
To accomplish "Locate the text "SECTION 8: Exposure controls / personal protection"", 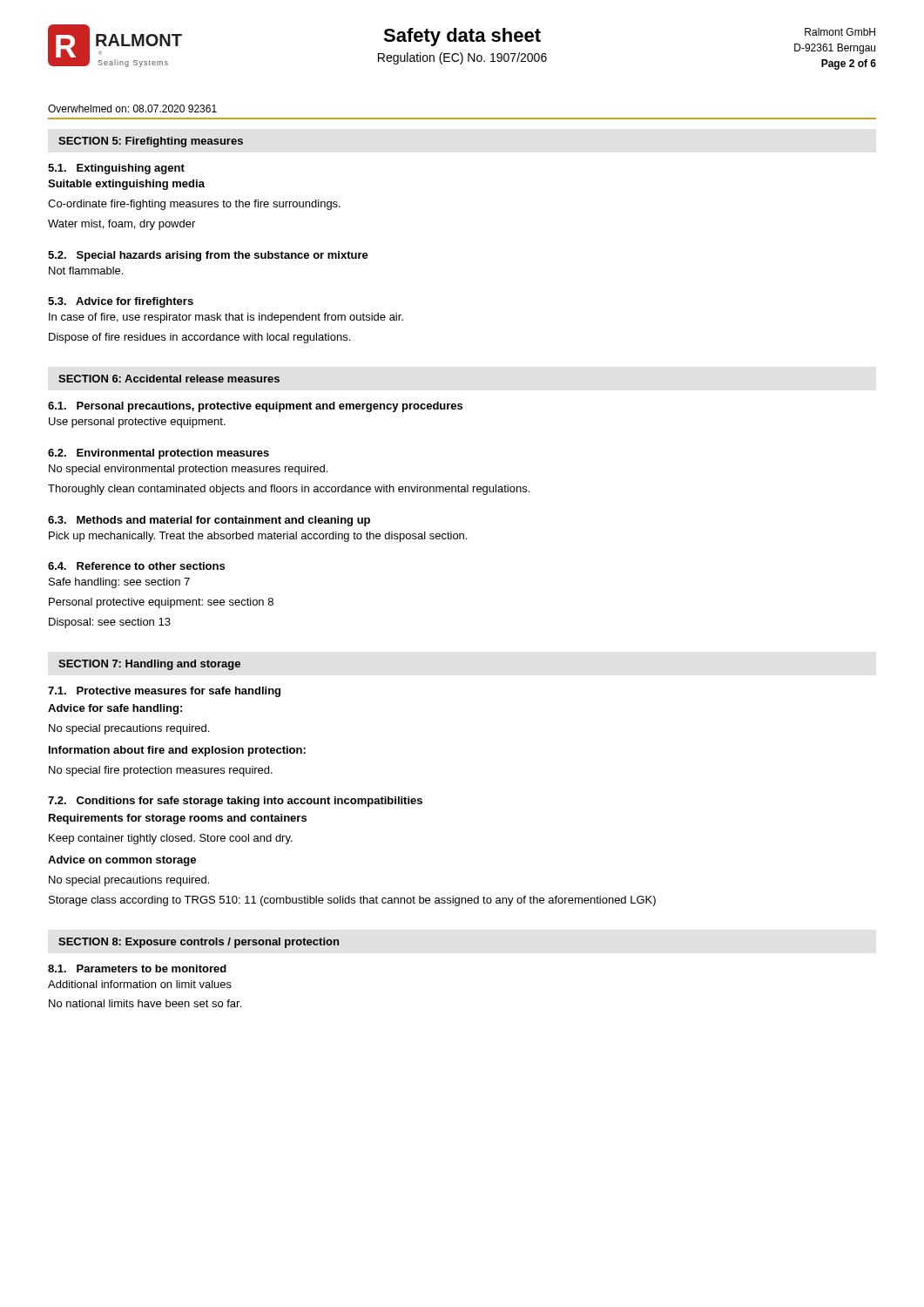I will coord(199,941).
